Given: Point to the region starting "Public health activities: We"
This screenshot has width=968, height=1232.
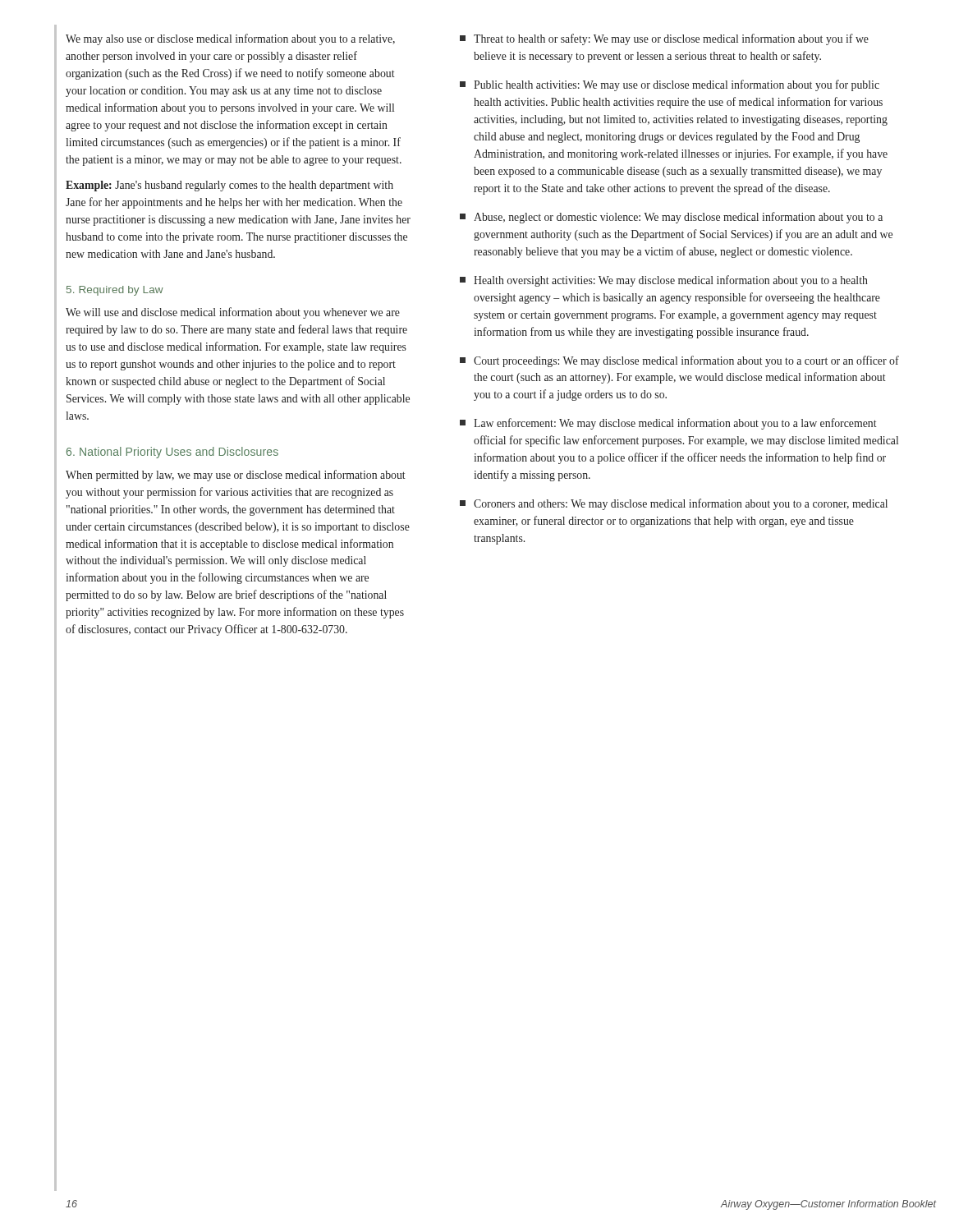Looking at the screenshot, I should tap(681, 137).
